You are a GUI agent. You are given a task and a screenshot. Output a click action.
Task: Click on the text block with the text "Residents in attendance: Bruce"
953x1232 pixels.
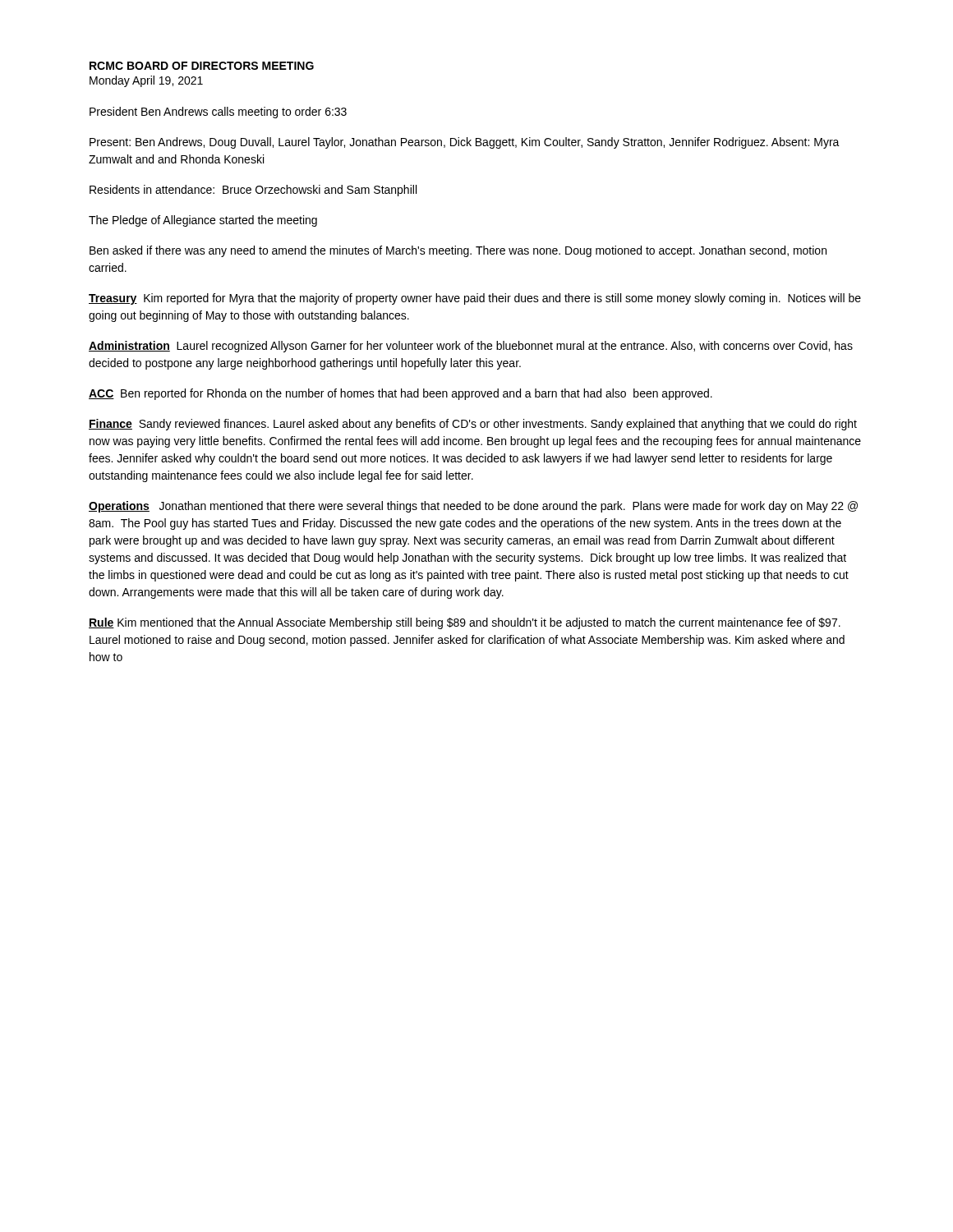(x=253, y=190)
